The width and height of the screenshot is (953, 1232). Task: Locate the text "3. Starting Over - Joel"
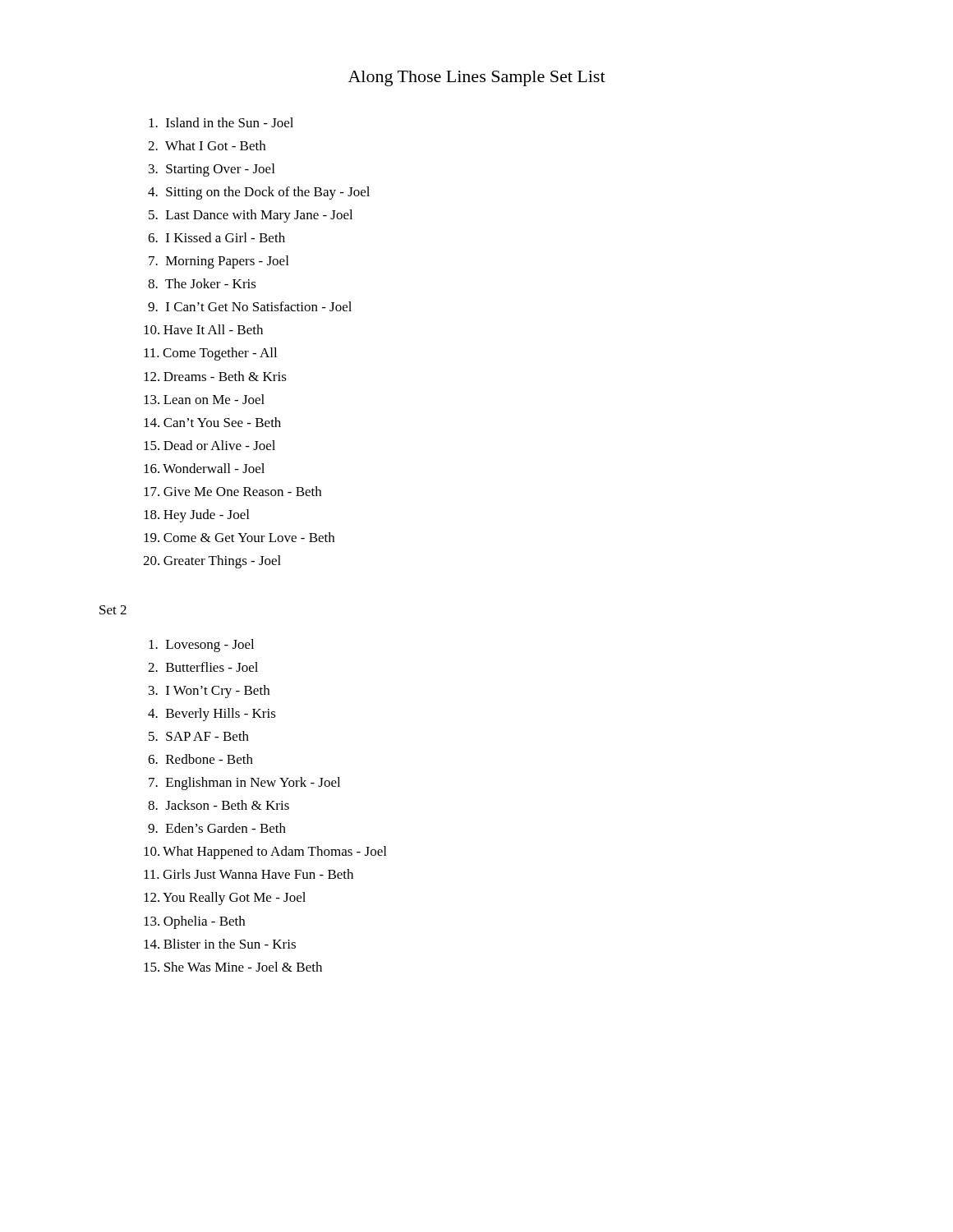click(x=212, y=169)
